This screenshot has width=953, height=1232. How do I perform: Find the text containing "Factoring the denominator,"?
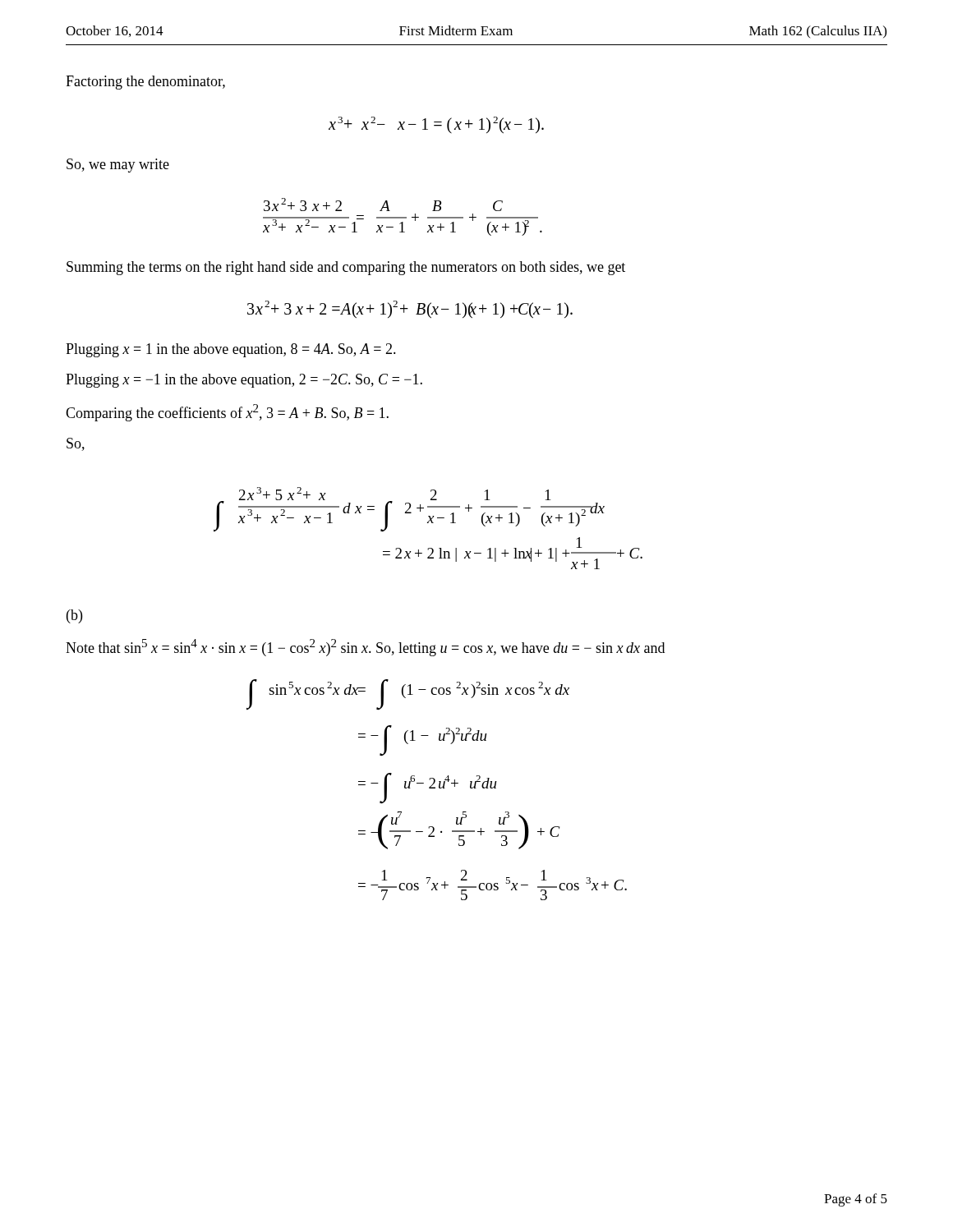[146, 81]
